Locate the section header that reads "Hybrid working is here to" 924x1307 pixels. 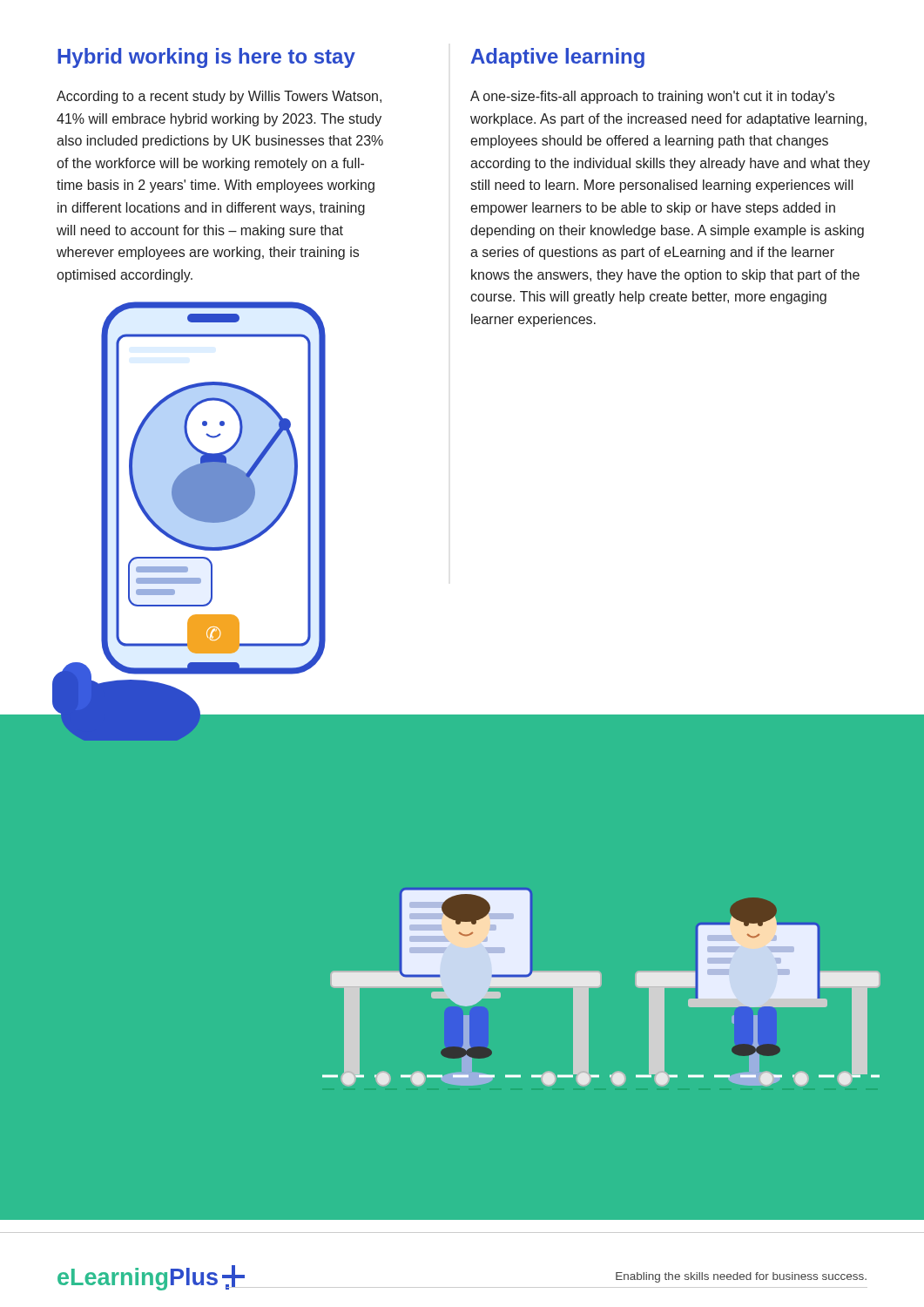206,56
